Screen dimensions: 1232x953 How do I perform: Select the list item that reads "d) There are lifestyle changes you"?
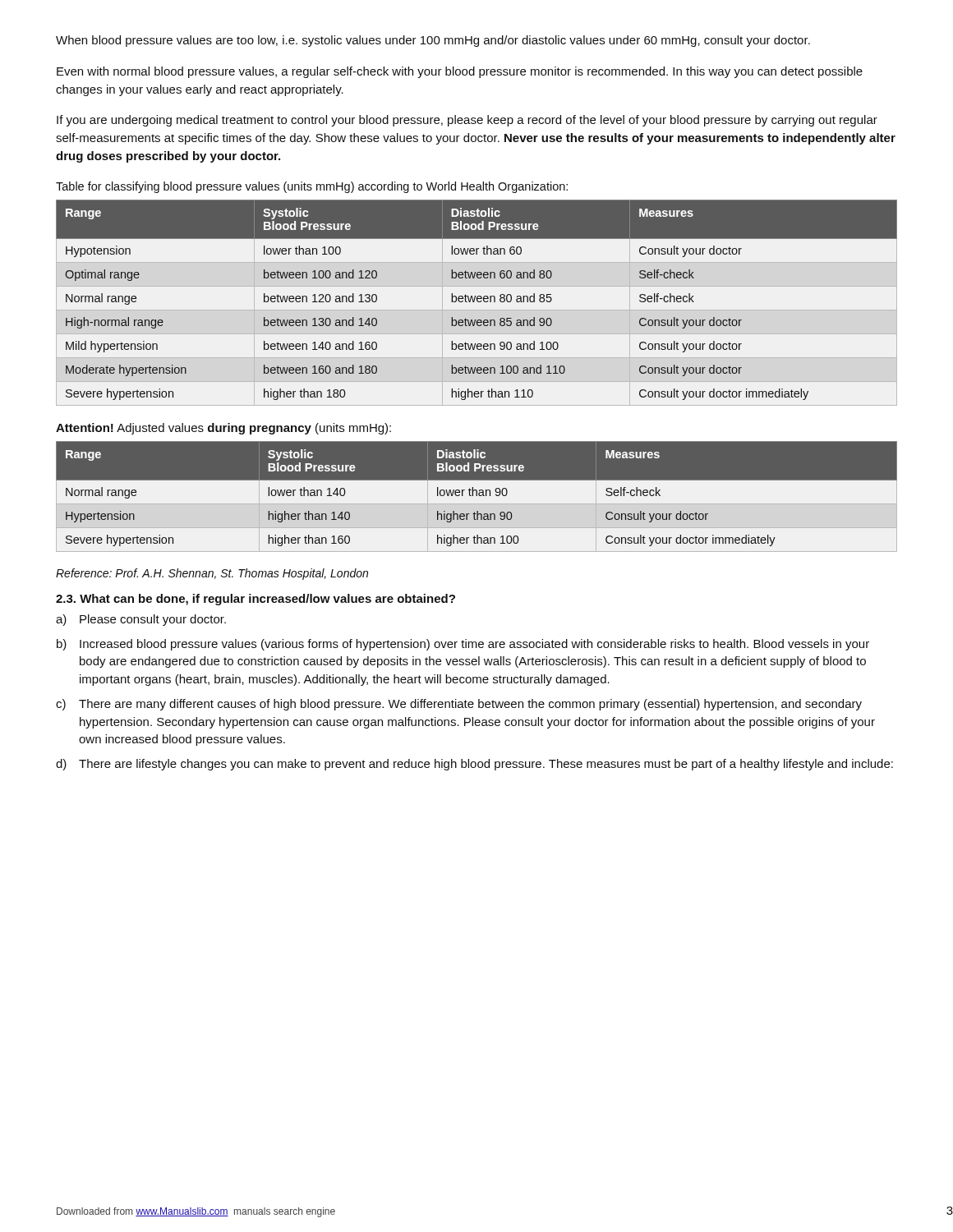(x=476, y=764)
